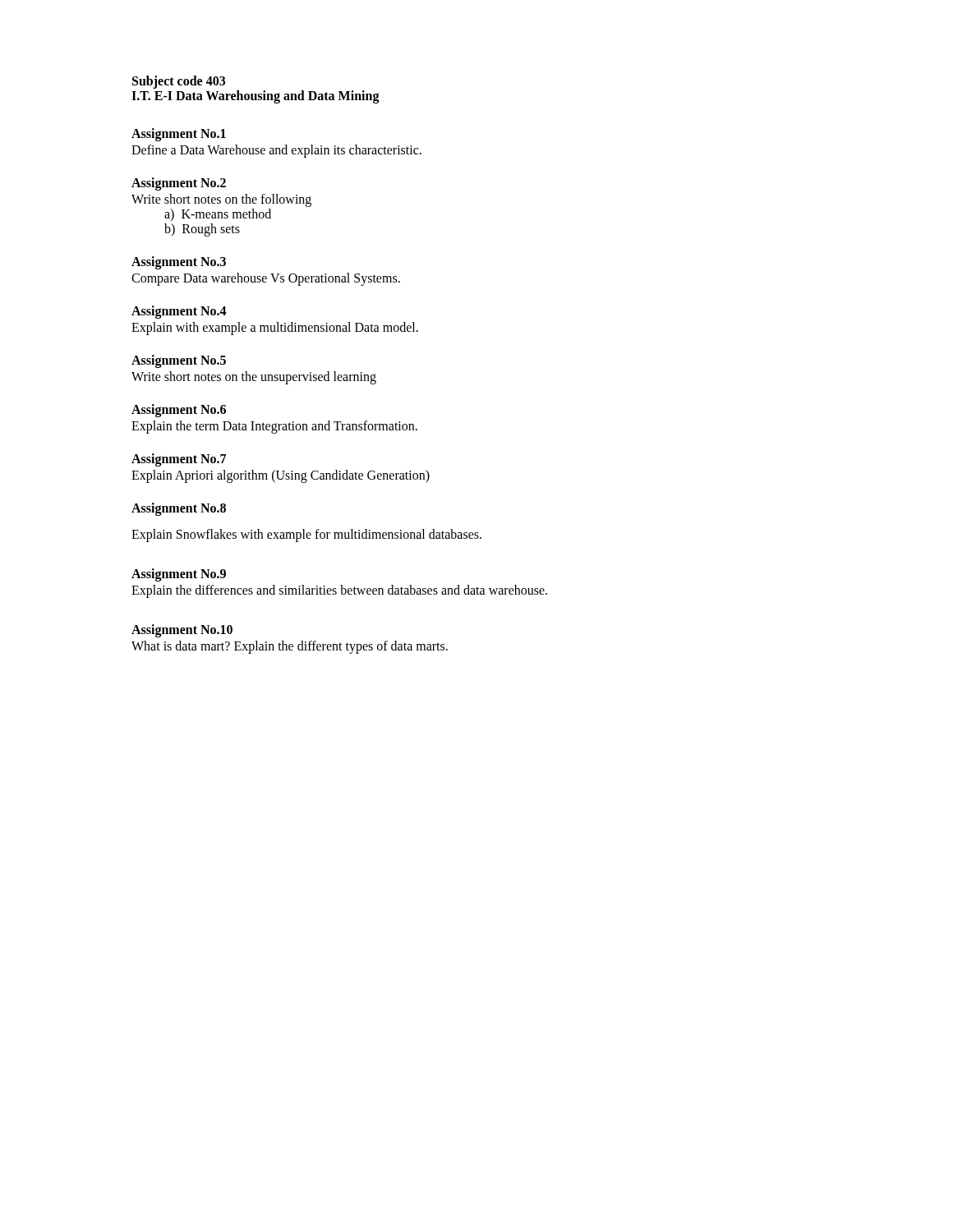Find the text starting "Assignment No.1"

tap(179, 133)
